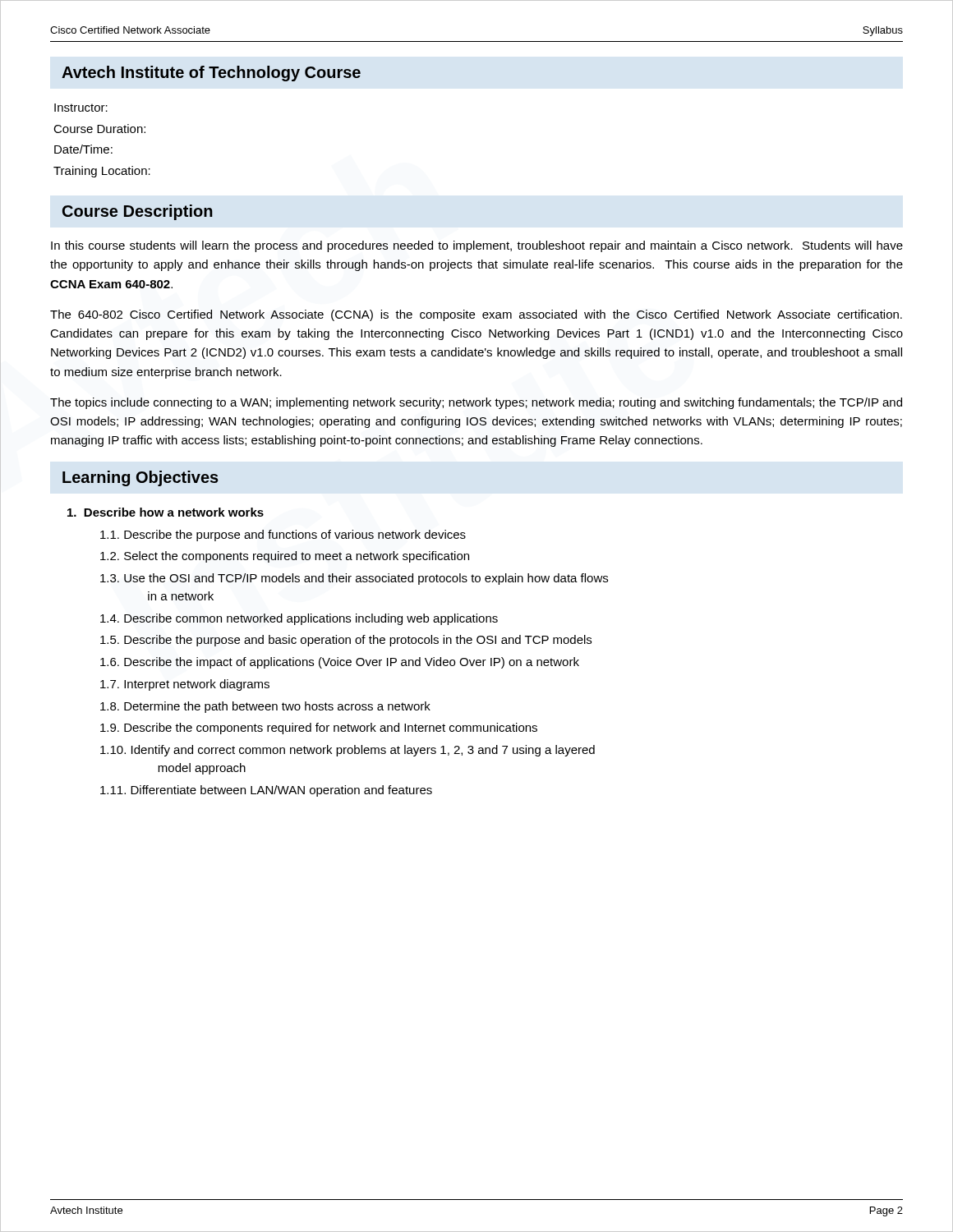Locate the block of text that opens with "1. Describe the purpose and functions of various"

(x=283, y=534)
